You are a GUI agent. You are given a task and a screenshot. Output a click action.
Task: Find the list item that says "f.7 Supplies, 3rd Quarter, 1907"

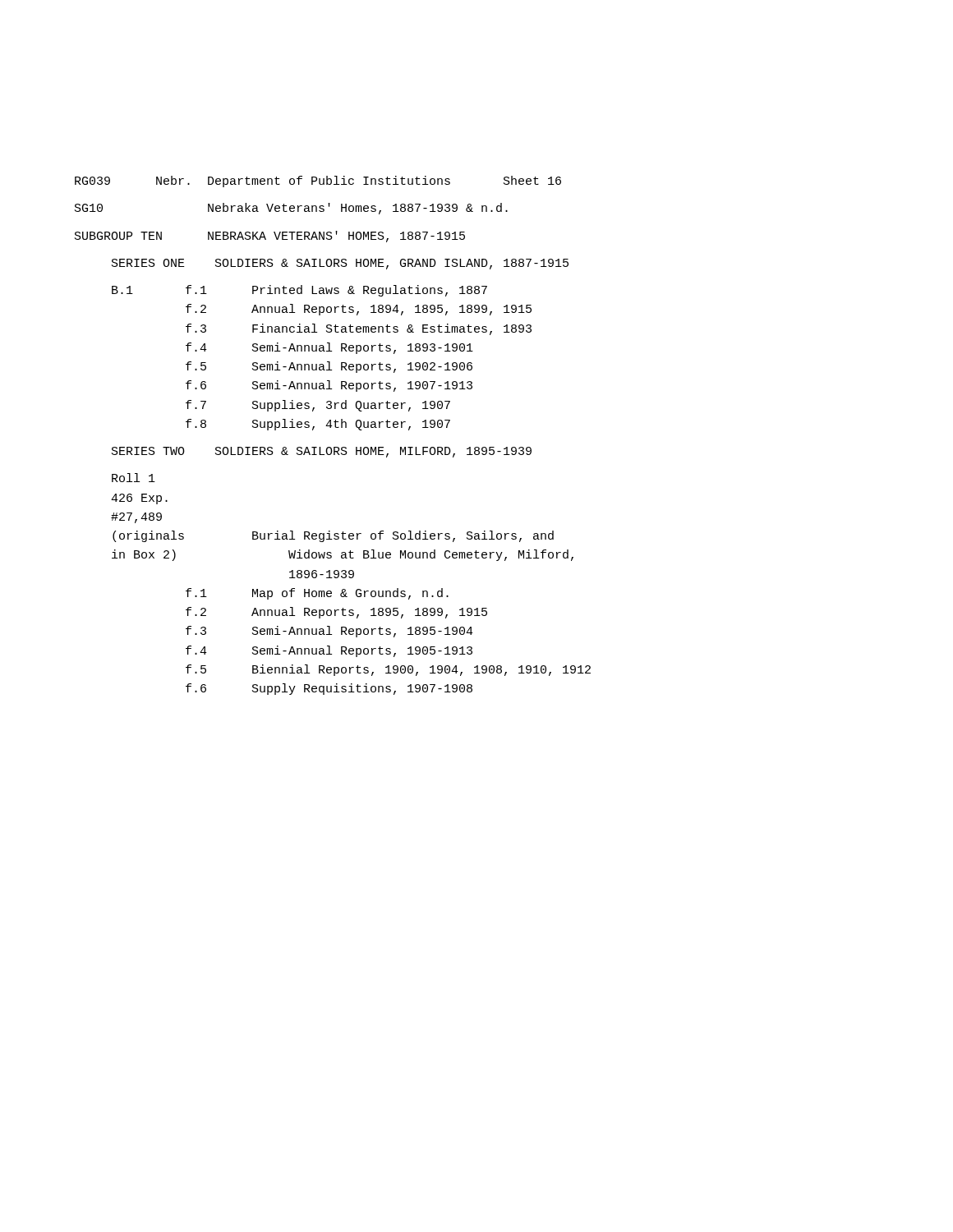click(263, 406)
